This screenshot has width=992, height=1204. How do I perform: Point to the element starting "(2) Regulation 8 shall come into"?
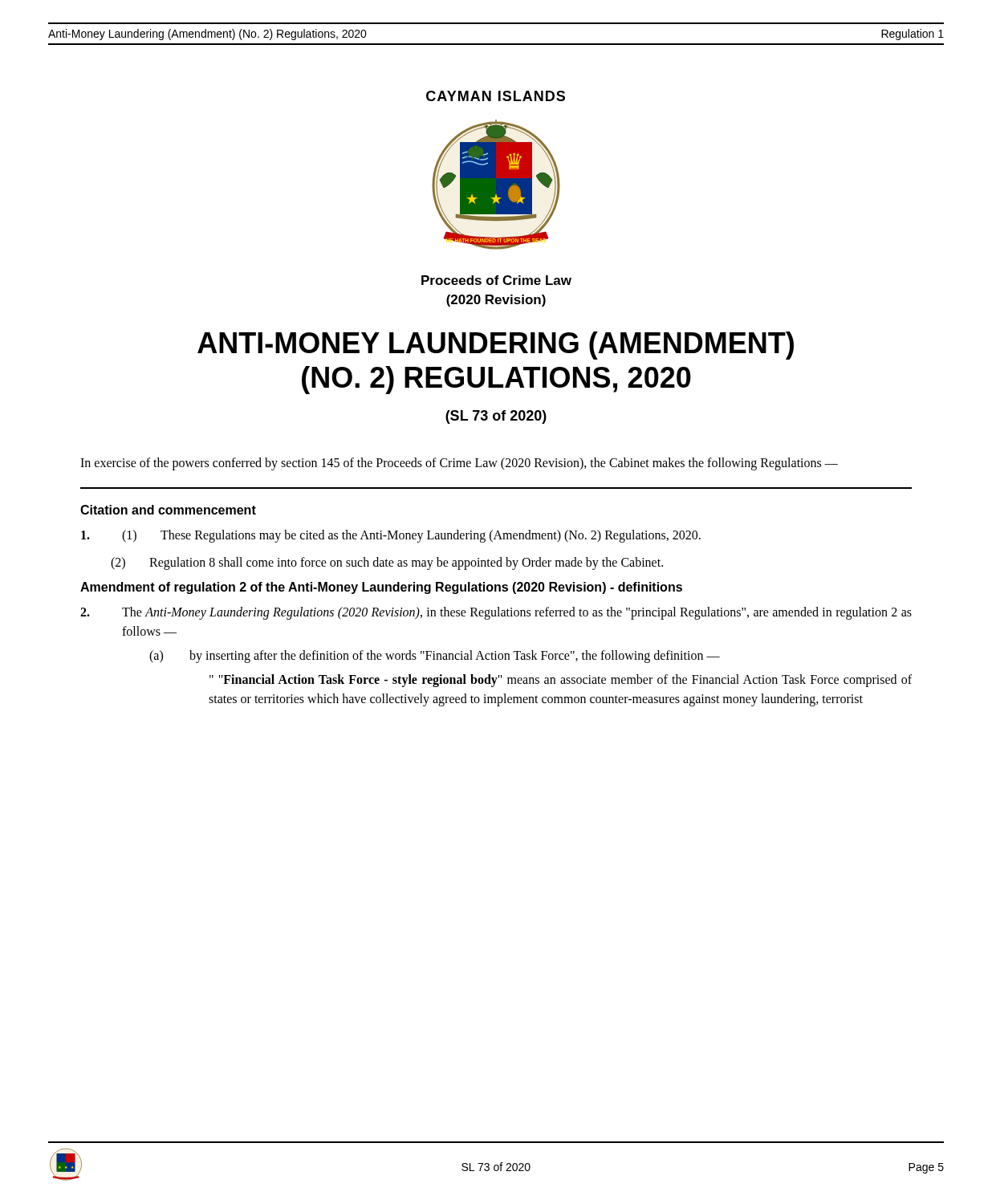click(511, 563)
